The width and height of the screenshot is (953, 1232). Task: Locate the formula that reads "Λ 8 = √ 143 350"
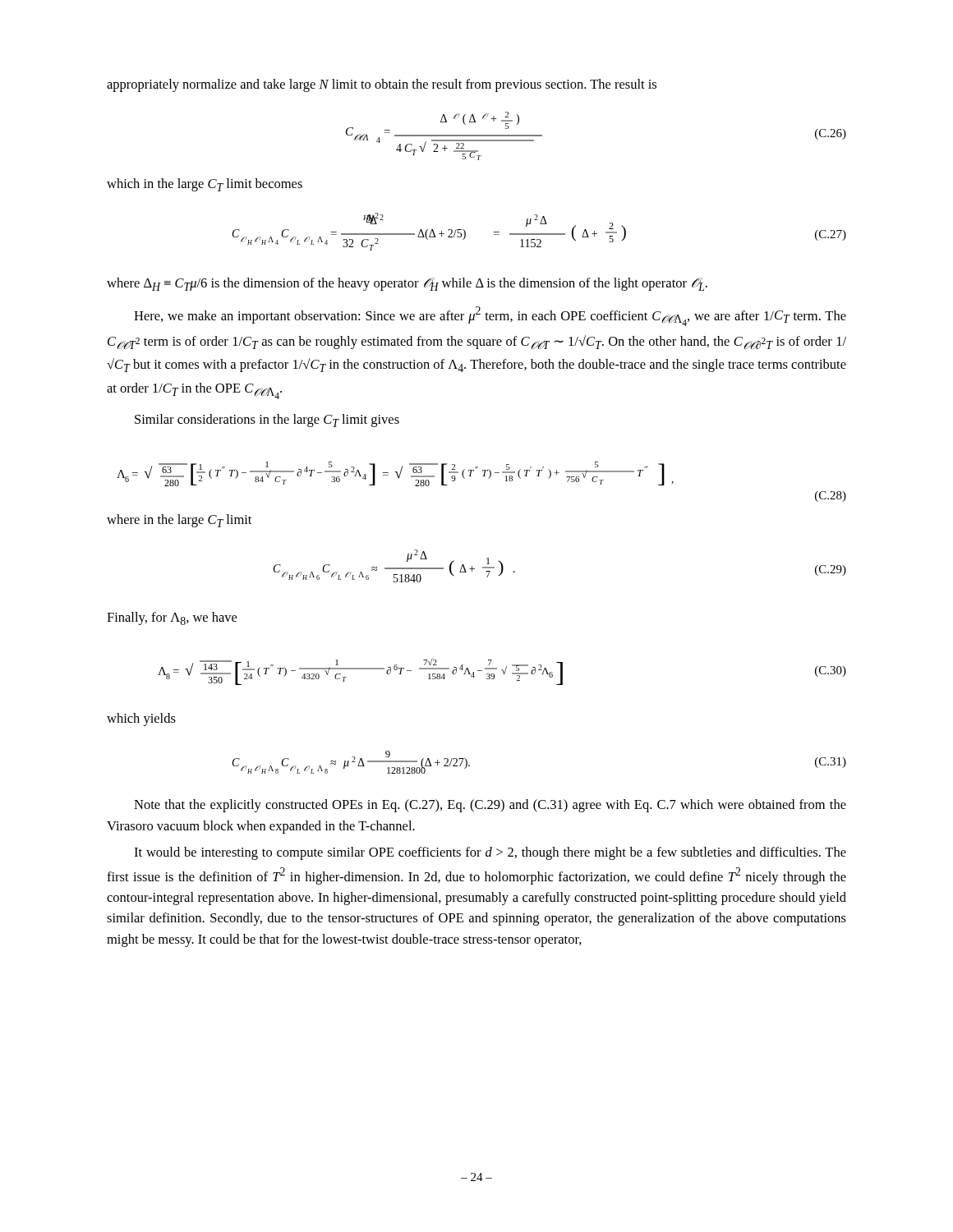(x=501, y=671)
